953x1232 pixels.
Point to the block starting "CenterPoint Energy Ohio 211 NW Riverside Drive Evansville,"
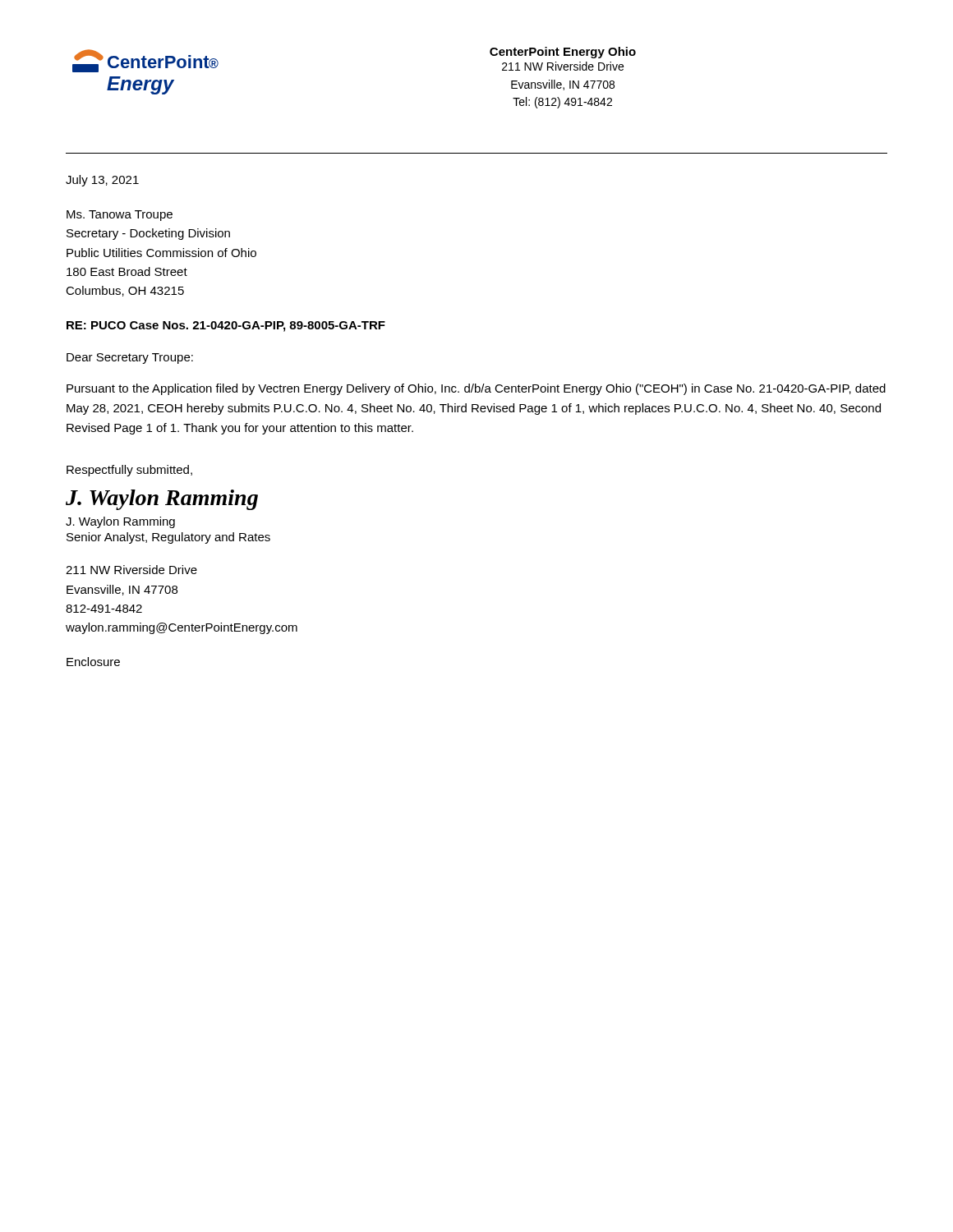563,78
